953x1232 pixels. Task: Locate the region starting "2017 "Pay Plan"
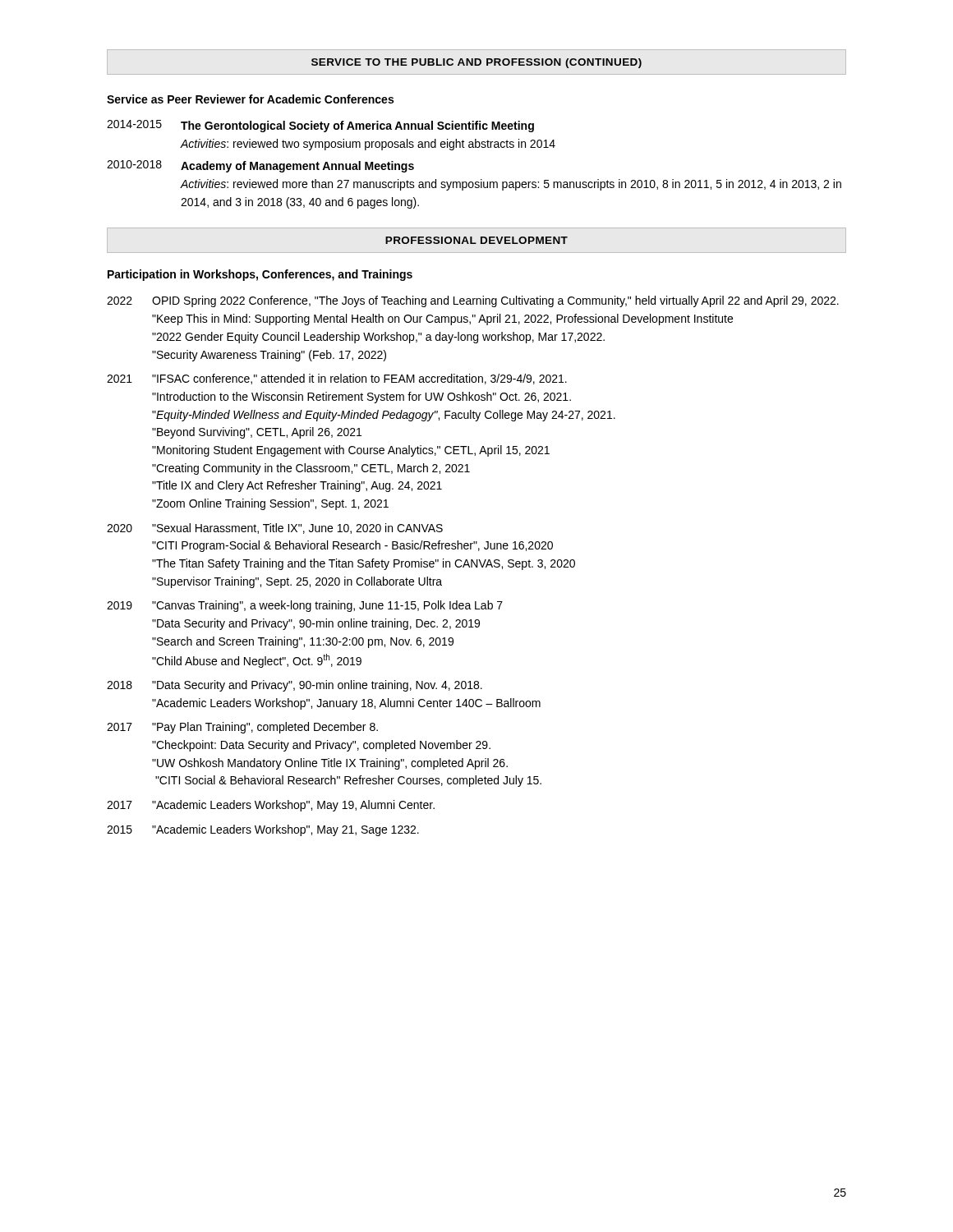click(476, 754)
